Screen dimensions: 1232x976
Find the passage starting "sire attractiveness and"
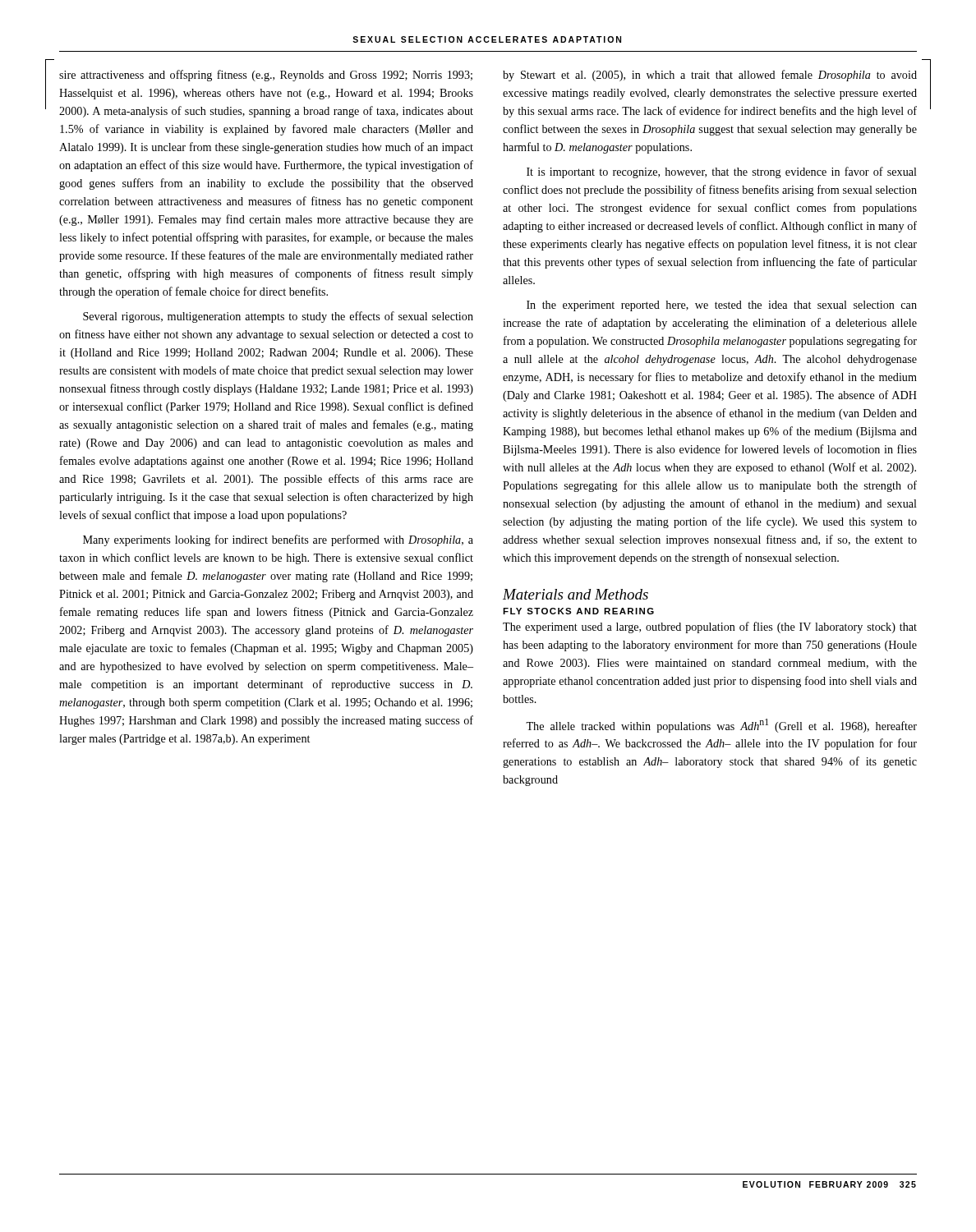pos(266,183)
